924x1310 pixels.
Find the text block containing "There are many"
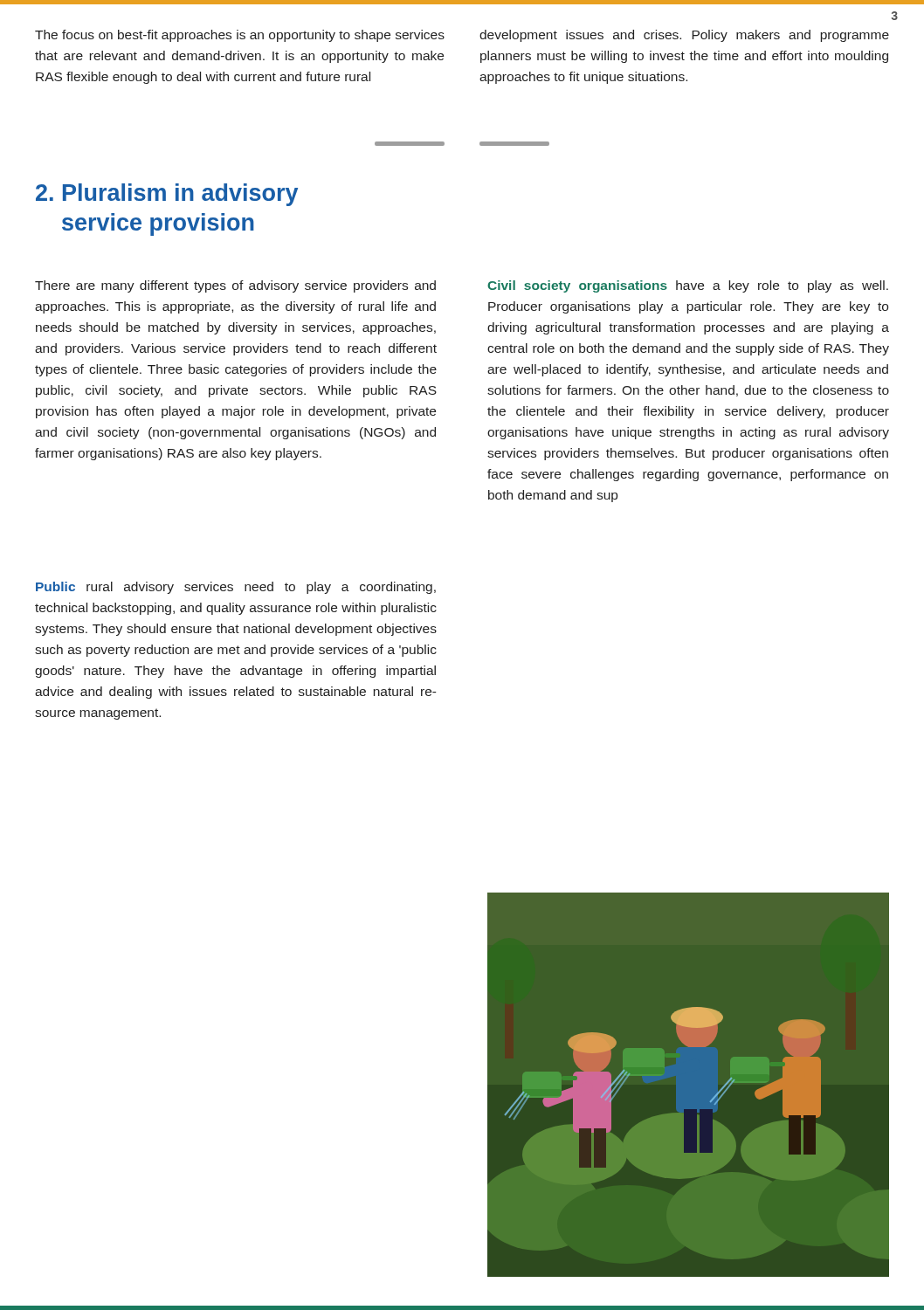coord(236,369)
